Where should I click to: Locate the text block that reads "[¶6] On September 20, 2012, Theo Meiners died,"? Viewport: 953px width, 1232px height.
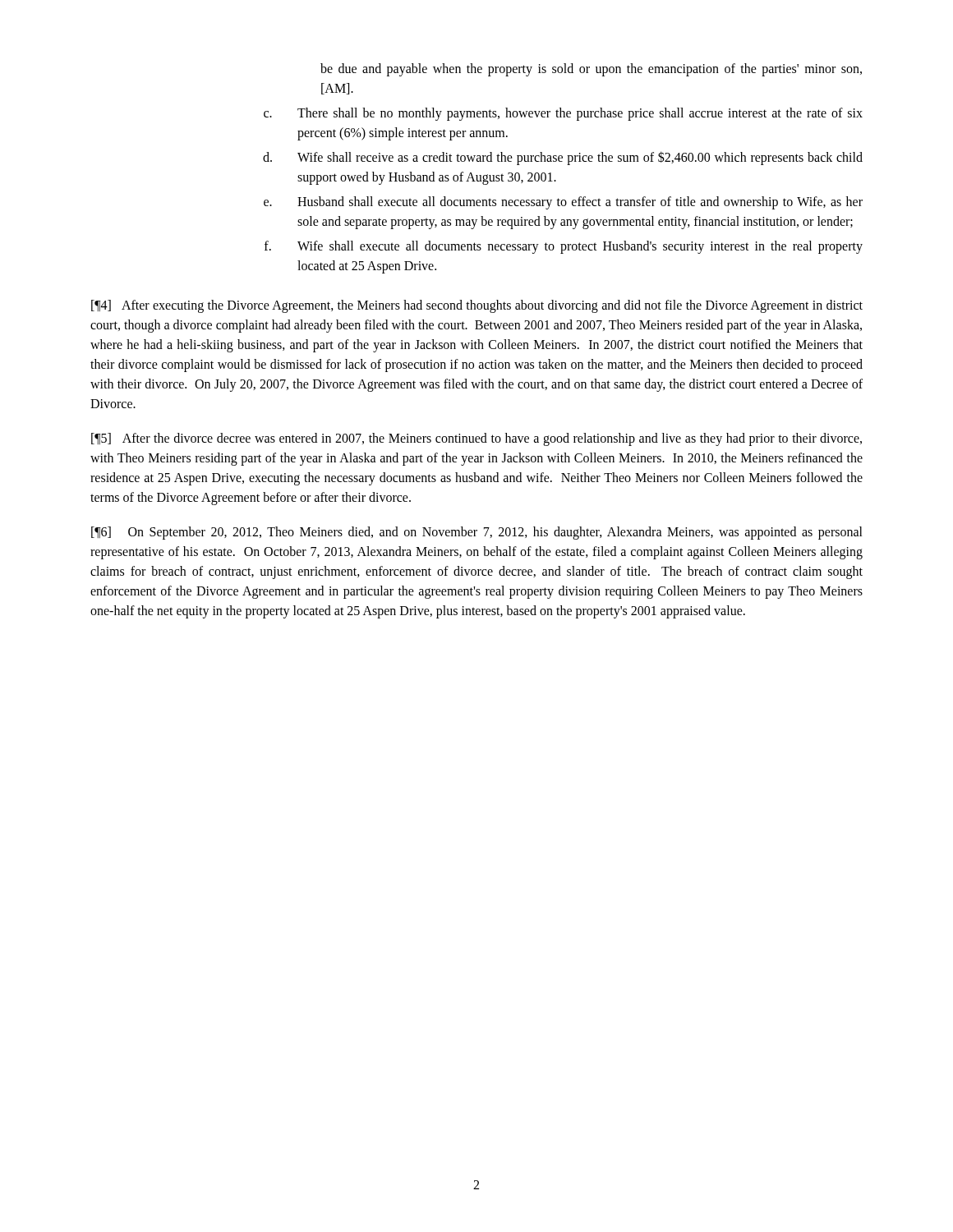pyautogui.click(x=476, y=571)
